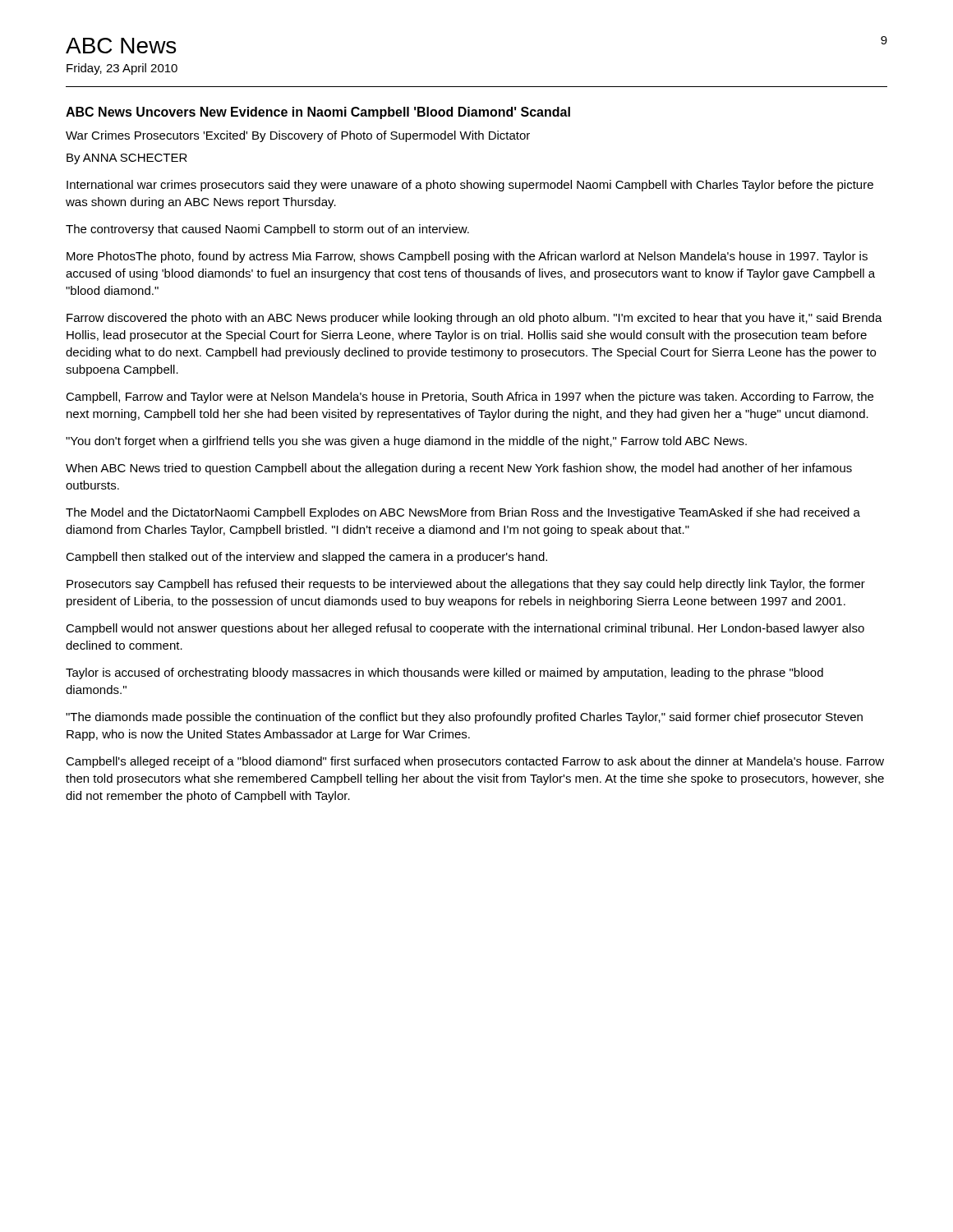953x1232 pixels.
Task: Locate the block starting "When ABC News tried to question Campbell about"
Action: [x=459, y=476]
